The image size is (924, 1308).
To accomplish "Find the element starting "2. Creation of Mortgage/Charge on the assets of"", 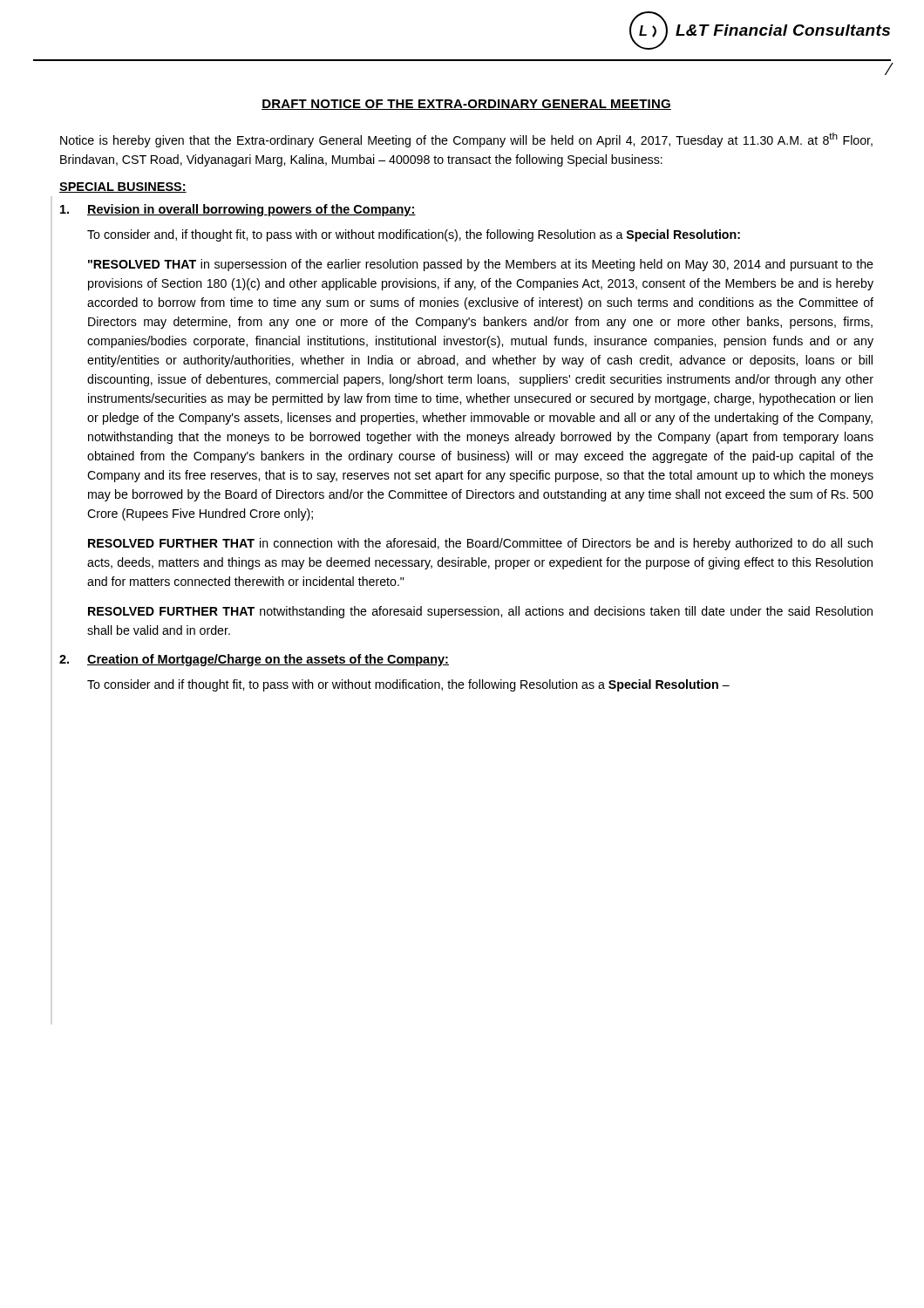I will coord(254,659).
